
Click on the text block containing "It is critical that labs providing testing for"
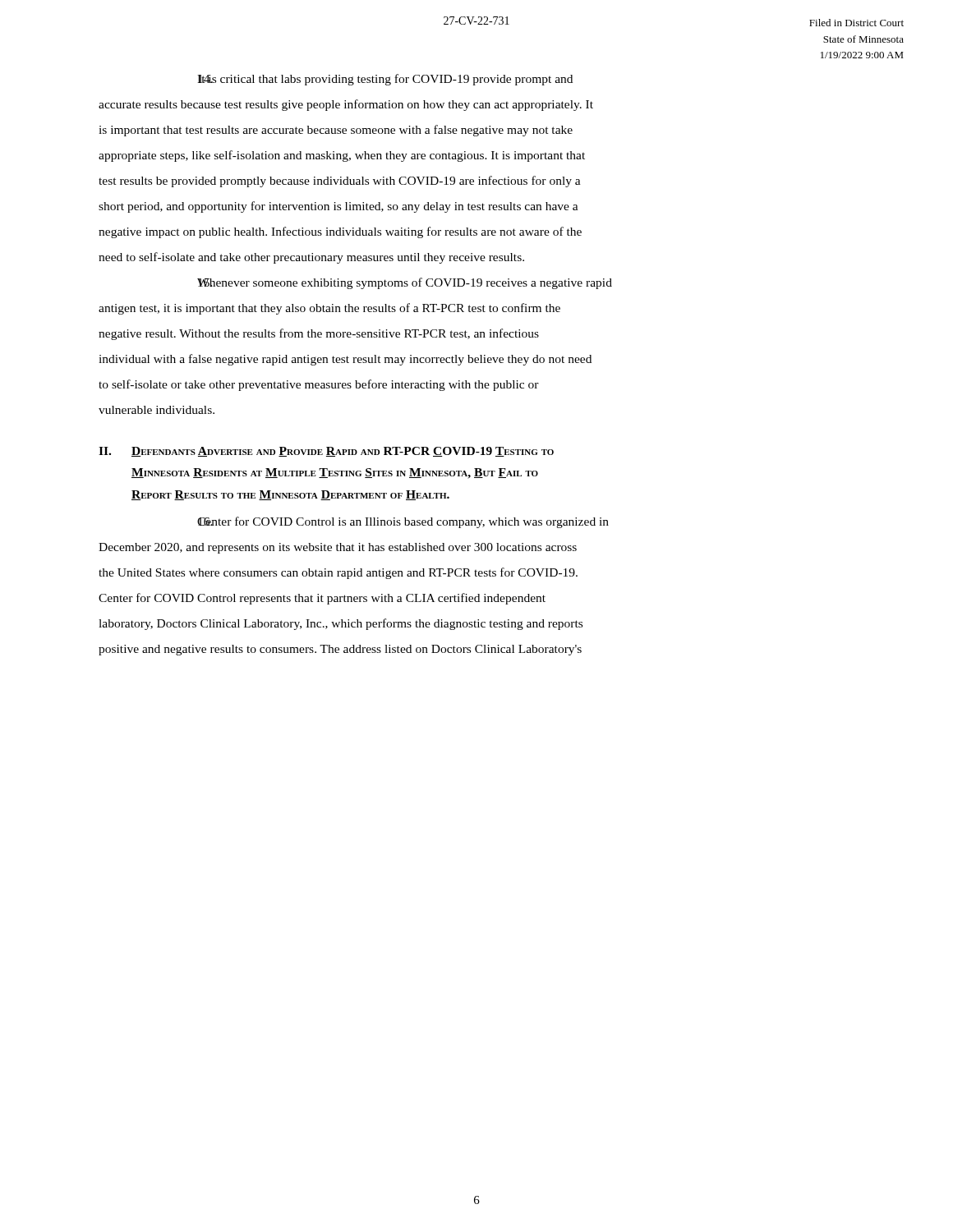pyautogui.click(x=485, y=168)
